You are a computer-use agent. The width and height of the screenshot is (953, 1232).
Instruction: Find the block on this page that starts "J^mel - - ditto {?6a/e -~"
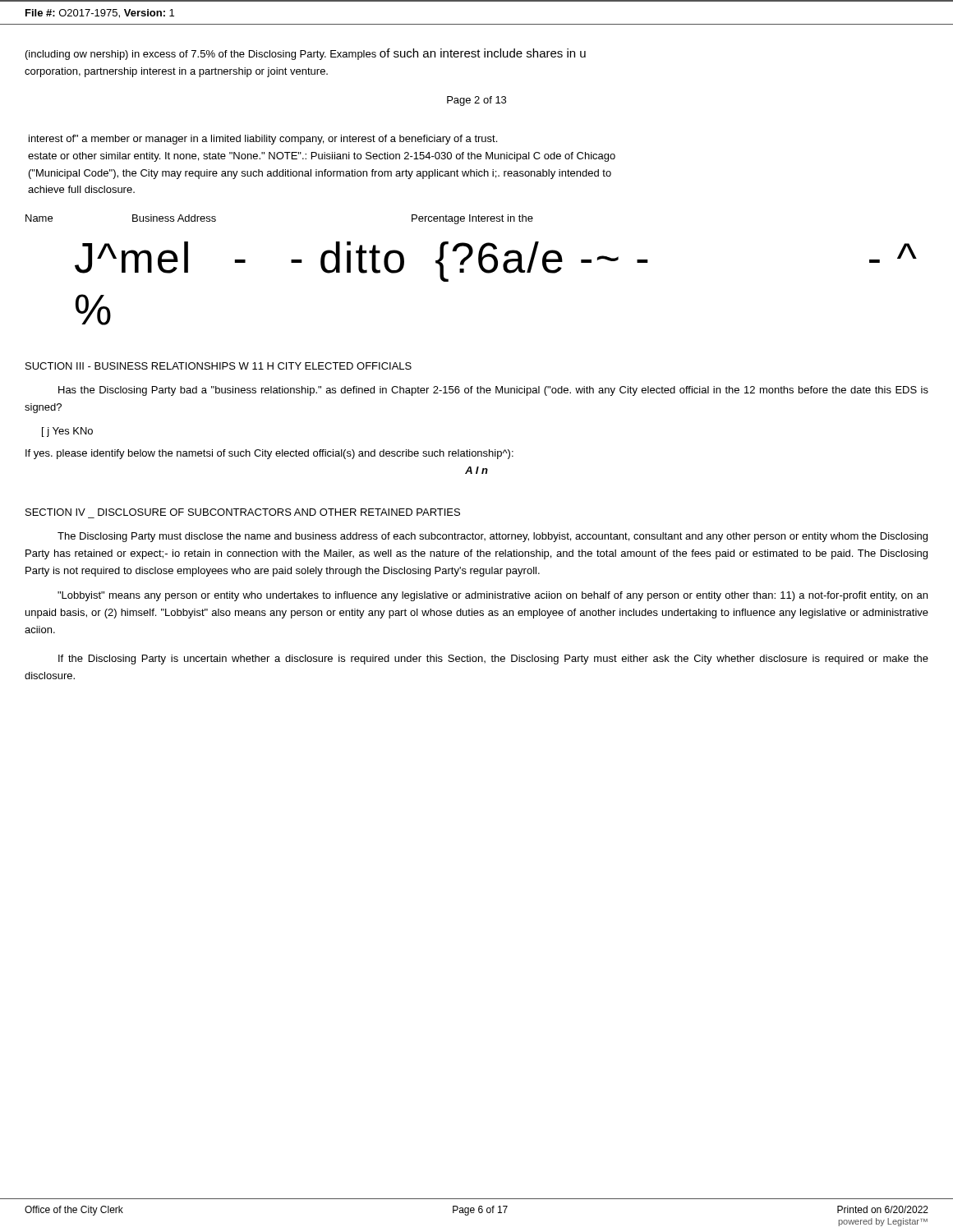click(496, 284)
